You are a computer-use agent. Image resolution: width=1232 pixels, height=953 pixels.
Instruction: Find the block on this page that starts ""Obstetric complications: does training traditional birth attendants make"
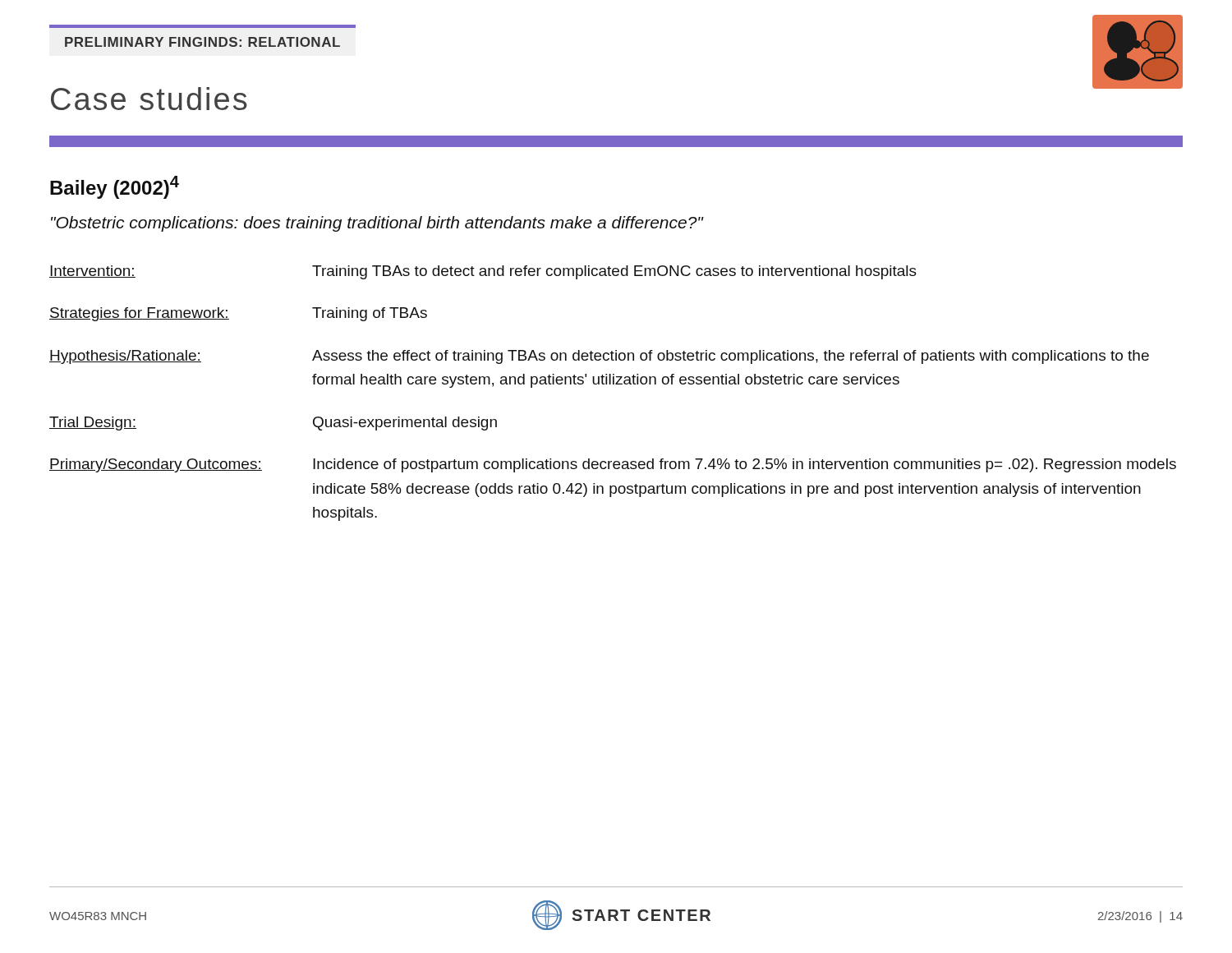coord(376,222)
